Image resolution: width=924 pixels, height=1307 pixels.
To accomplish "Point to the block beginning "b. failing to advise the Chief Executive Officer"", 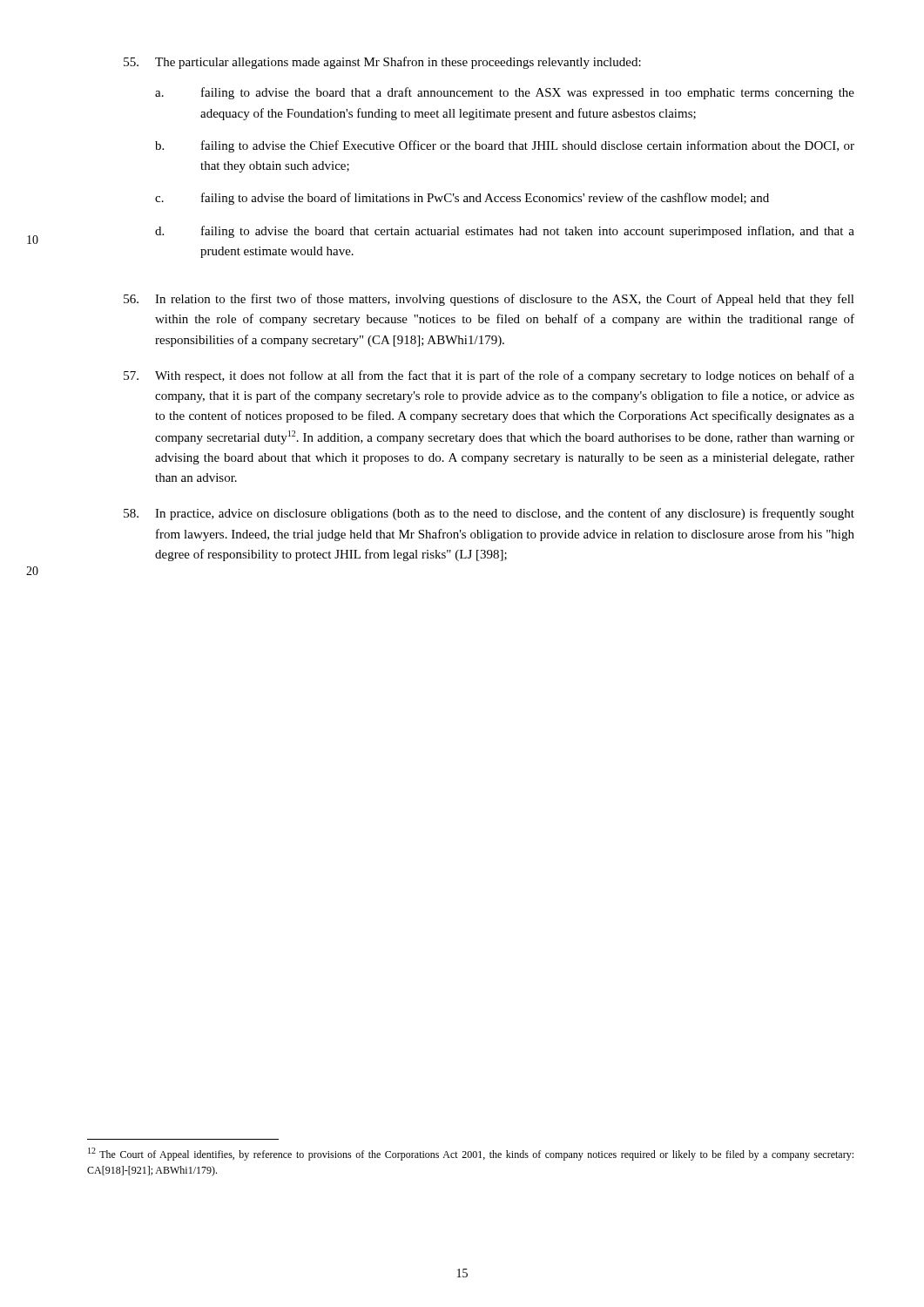I will pyautogui.click(x=505, y=156).
